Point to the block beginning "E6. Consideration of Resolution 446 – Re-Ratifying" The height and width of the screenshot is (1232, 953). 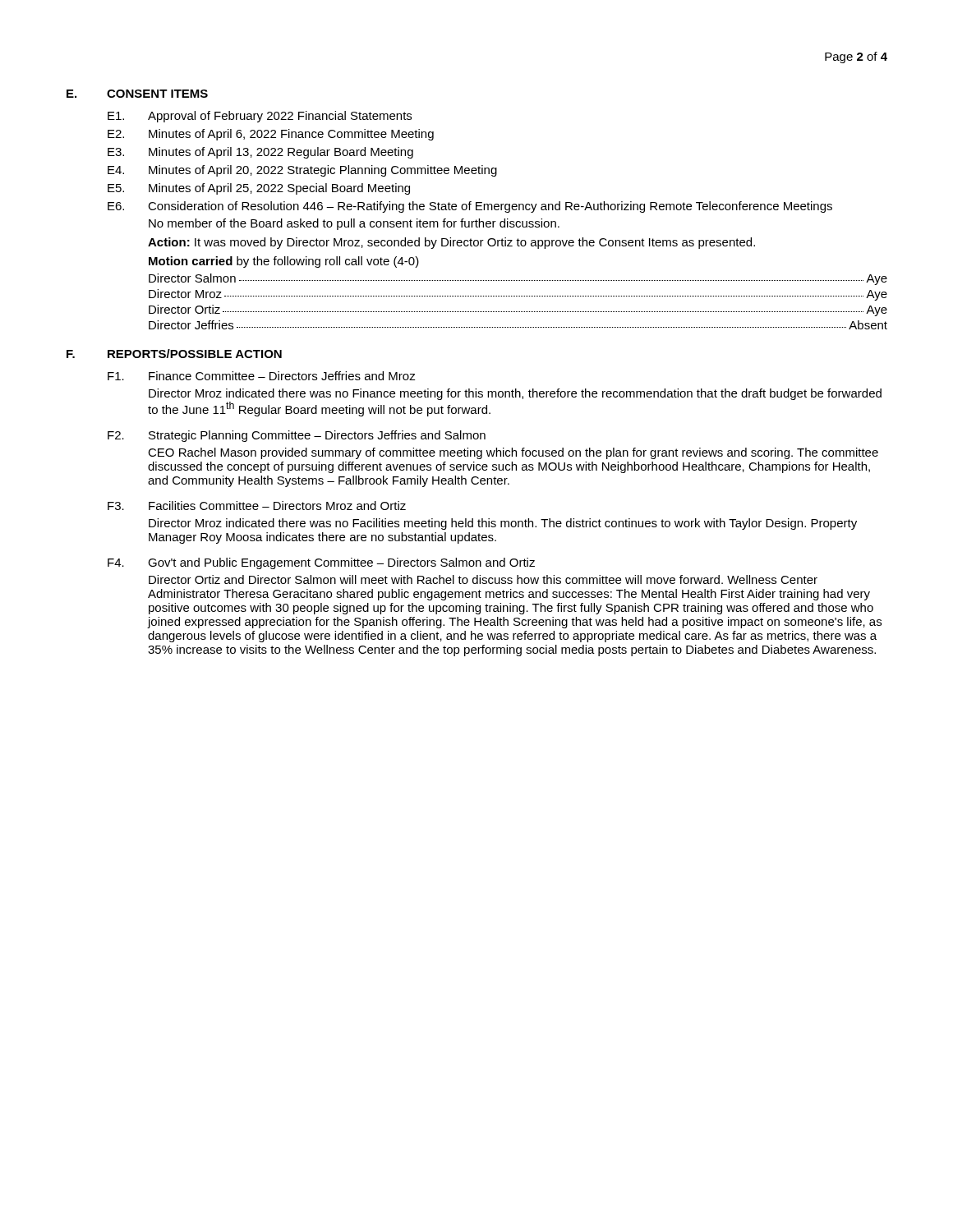tap(470, 207)
